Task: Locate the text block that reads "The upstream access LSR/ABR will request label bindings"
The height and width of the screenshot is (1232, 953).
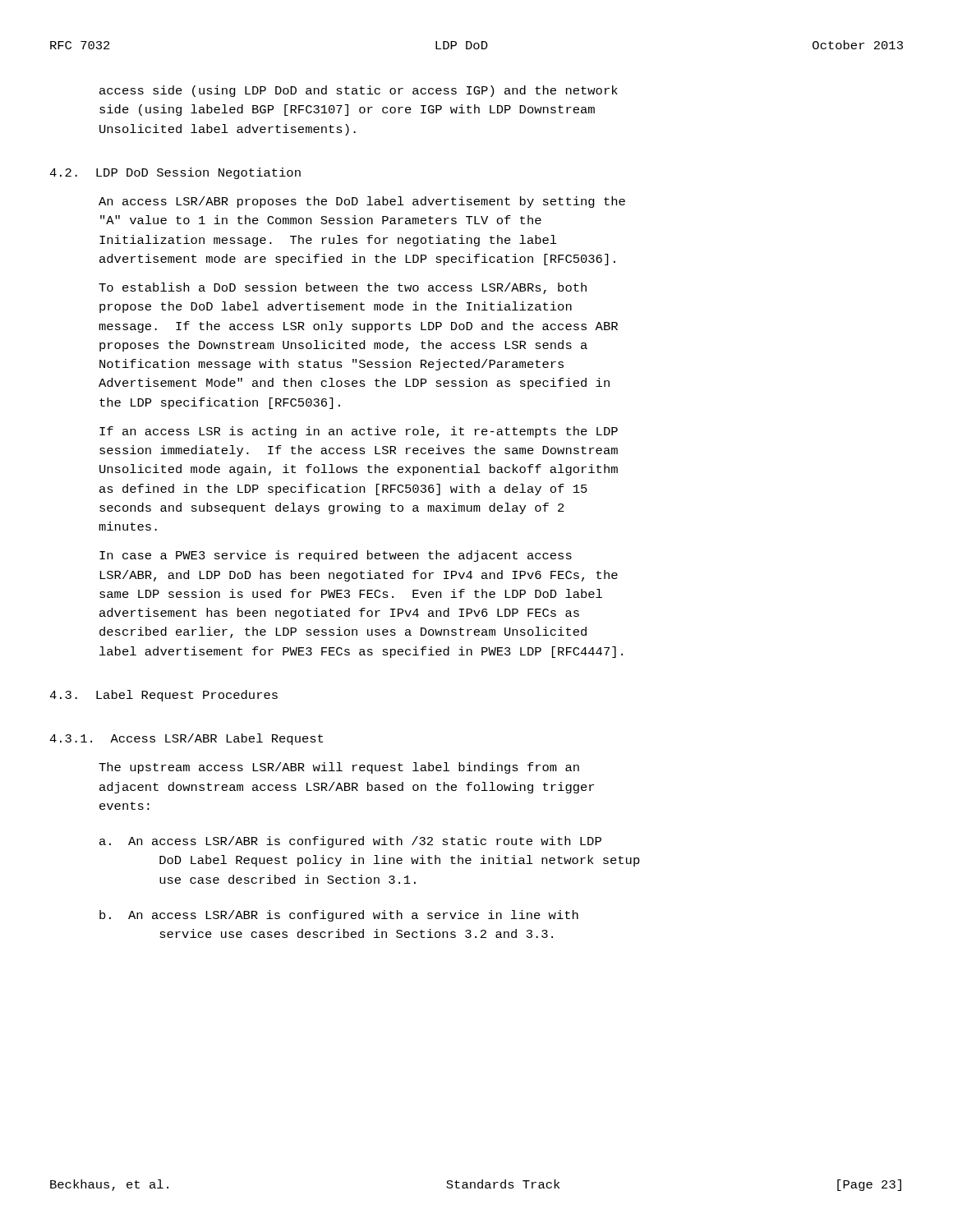Action: 501,788
